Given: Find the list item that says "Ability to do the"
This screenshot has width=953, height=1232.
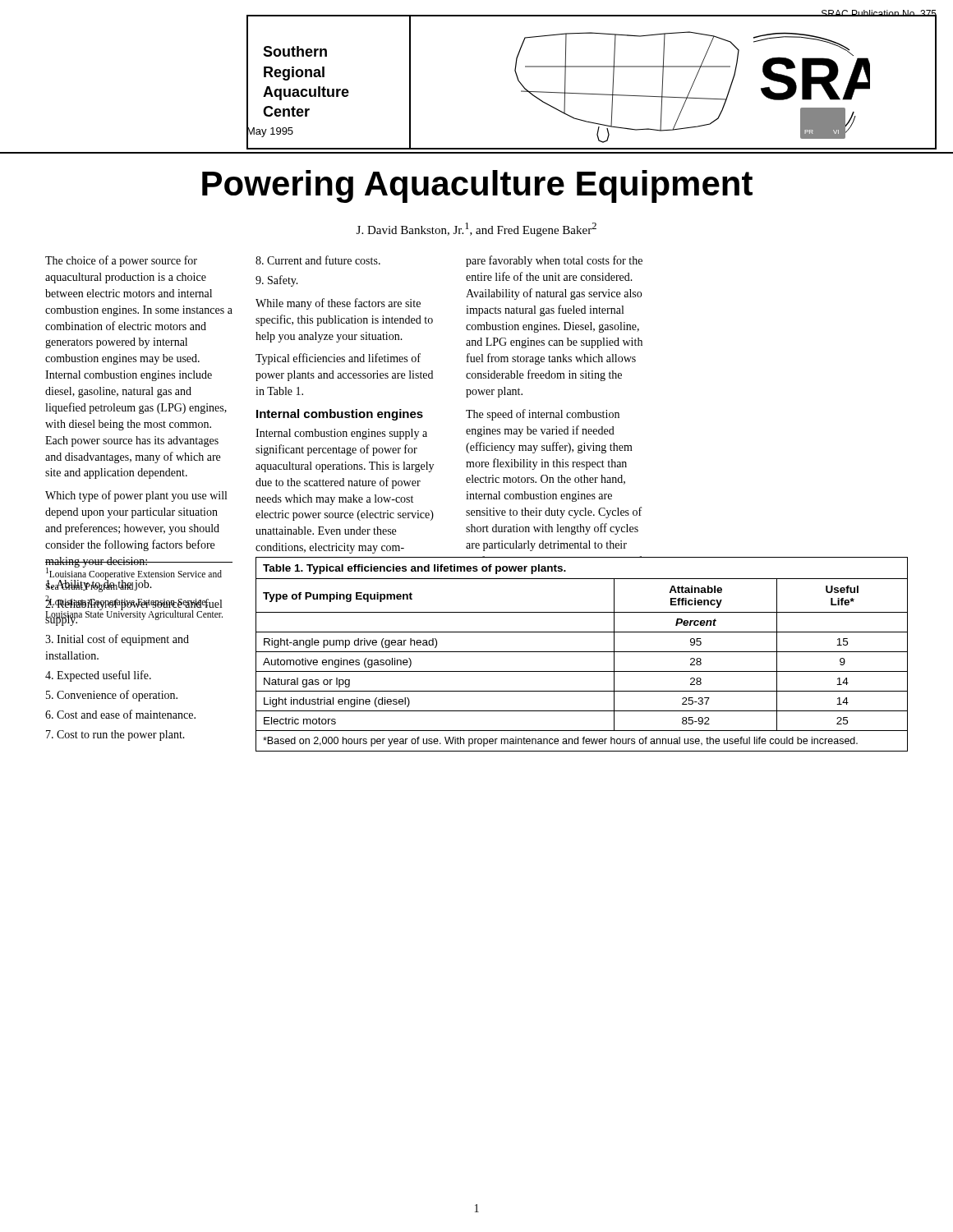Looking at the screenshot, I should 99,584.
